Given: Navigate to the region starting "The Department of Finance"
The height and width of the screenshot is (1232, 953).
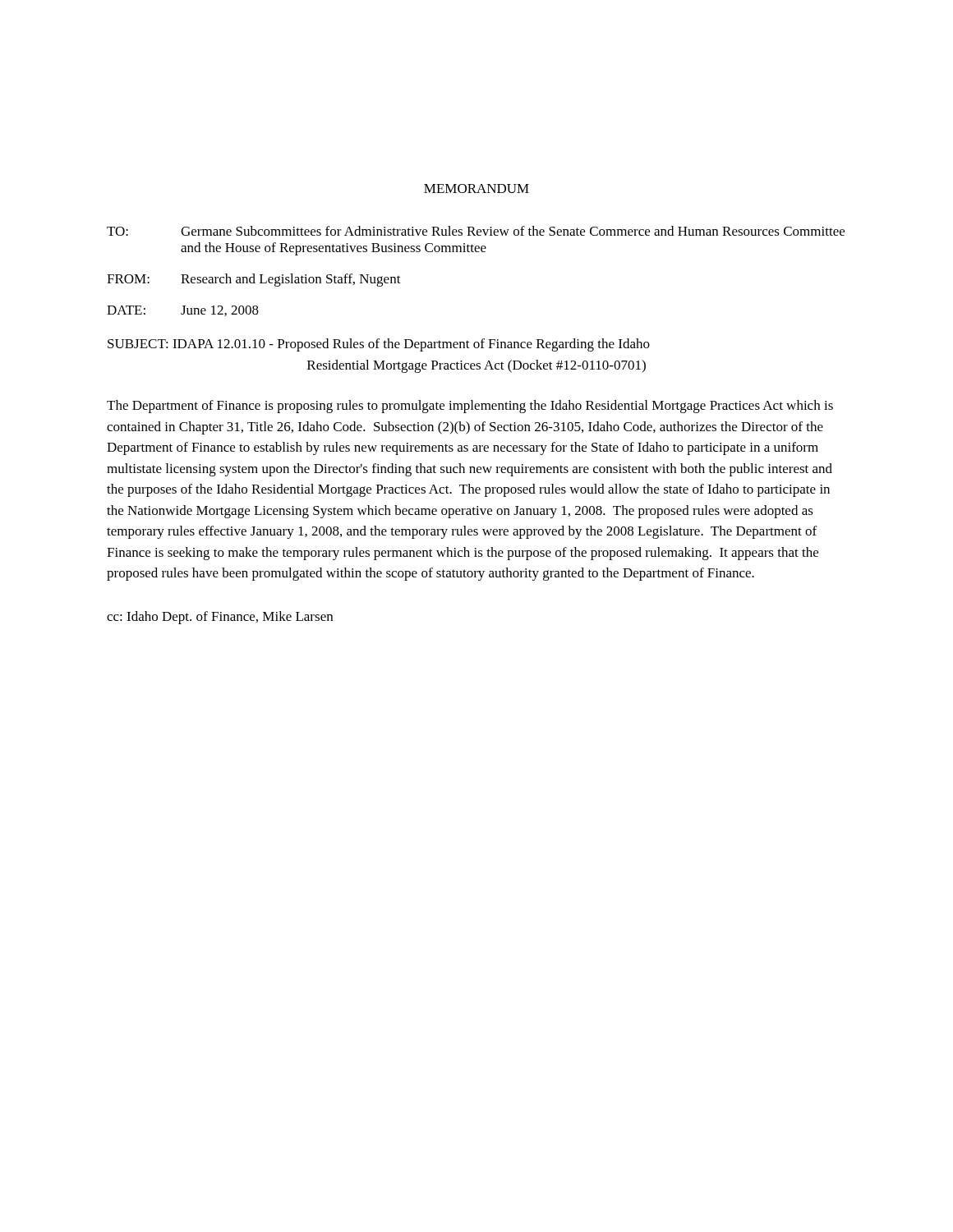Looking at the screenshot, I should click(470, 489).
